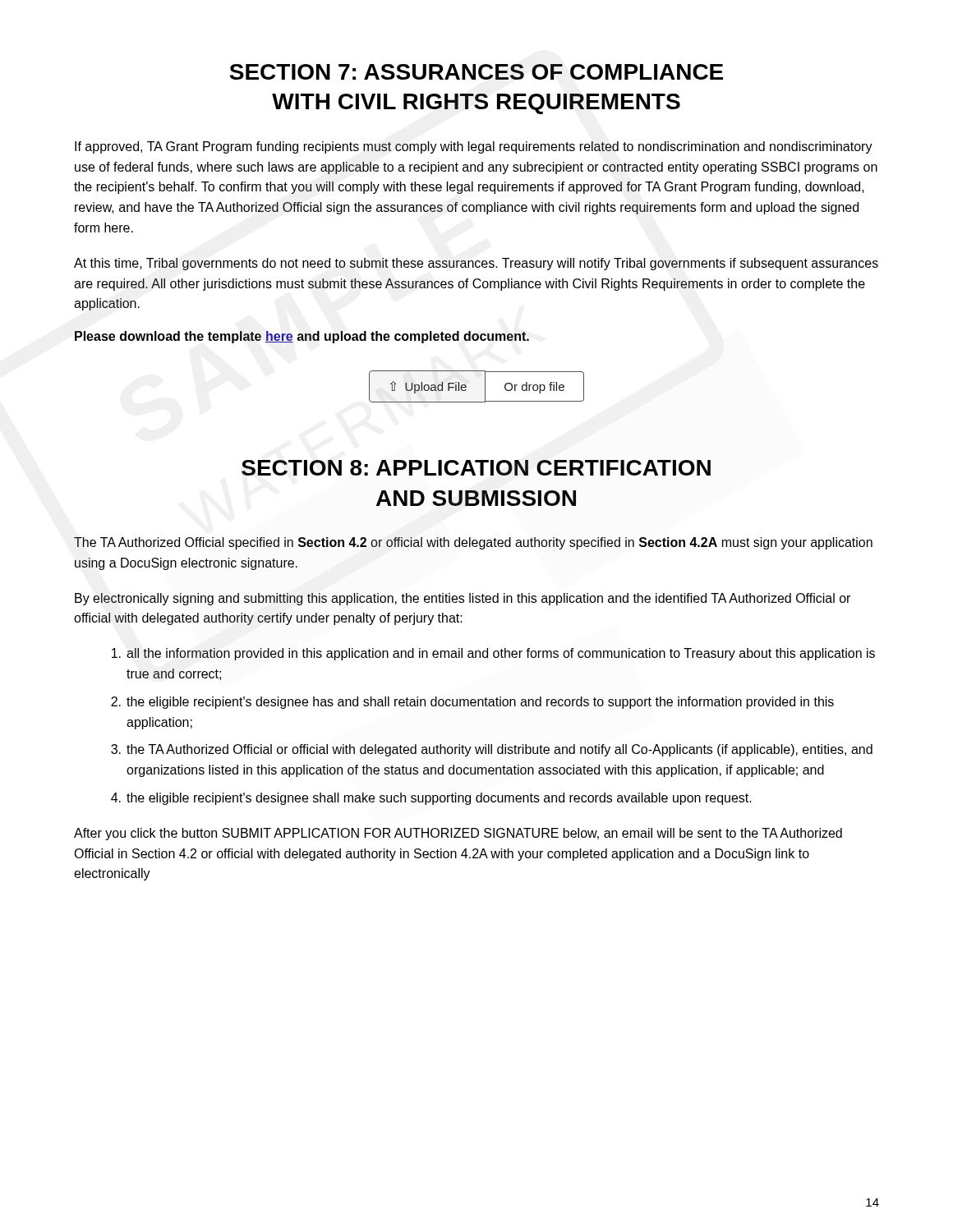Image resolution: width=953 pixels, height=1232 pixels.
Task: Where is the passage that starts "2. the eligible recipient's designee has and shall"?
Action: 491,713
